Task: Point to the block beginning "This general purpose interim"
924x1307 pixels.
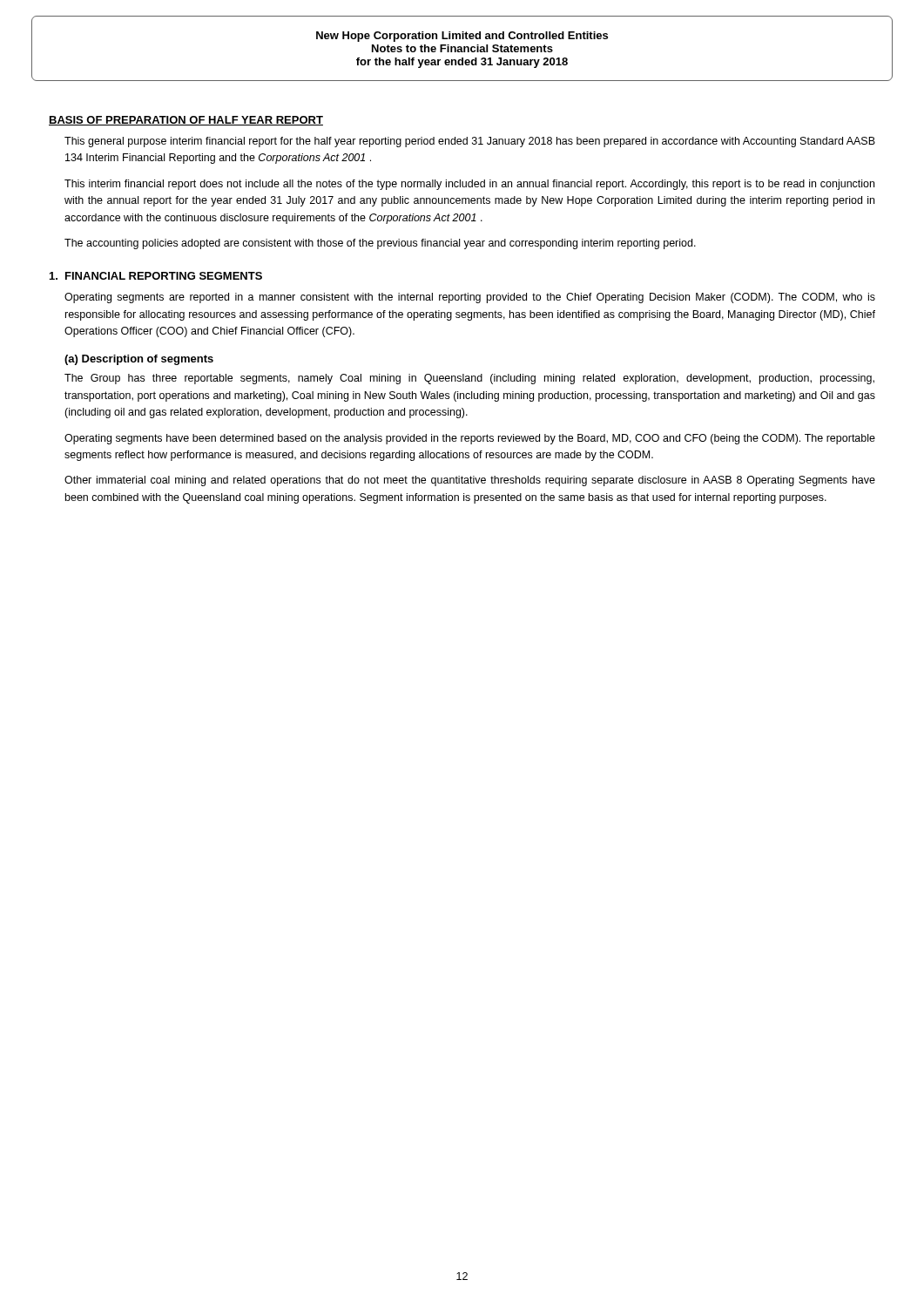Action: click(x=470, y=150)
